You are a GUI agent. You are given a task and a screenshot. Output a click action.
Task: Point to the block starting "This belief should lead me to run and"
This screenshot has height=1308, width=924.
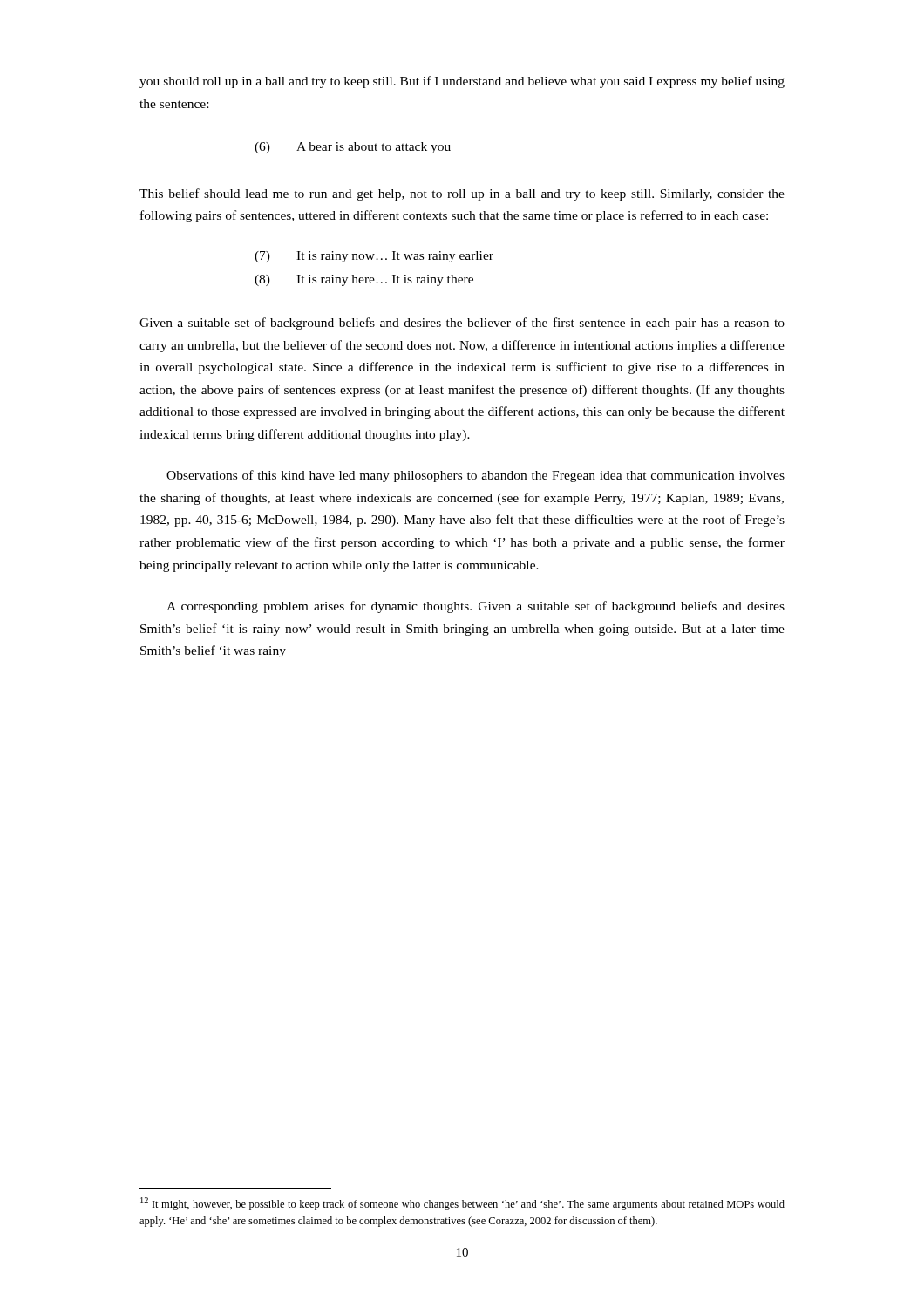(x=462, y=204)
